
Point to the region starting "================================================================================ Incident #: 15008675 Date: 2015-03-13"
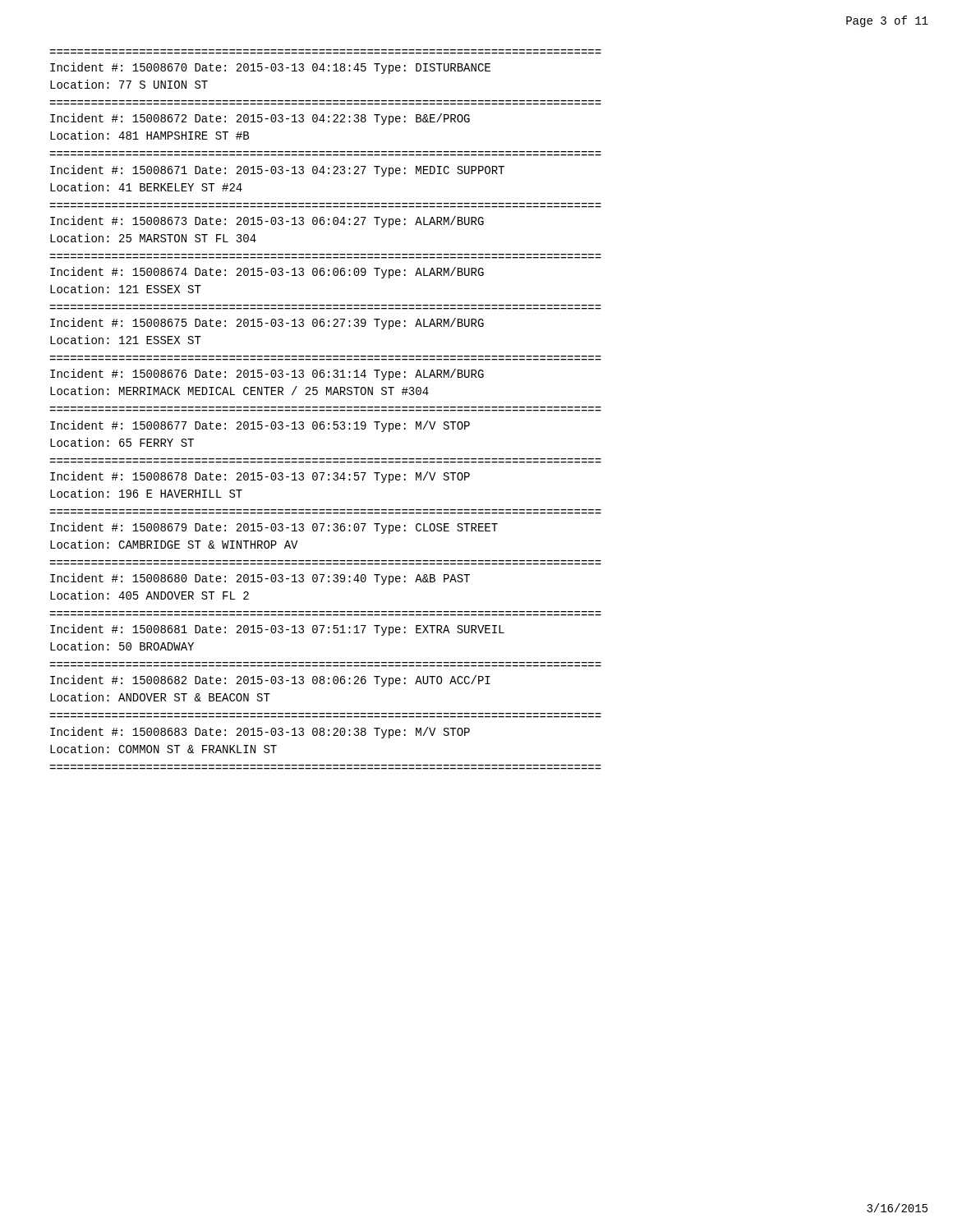point(485,325)
